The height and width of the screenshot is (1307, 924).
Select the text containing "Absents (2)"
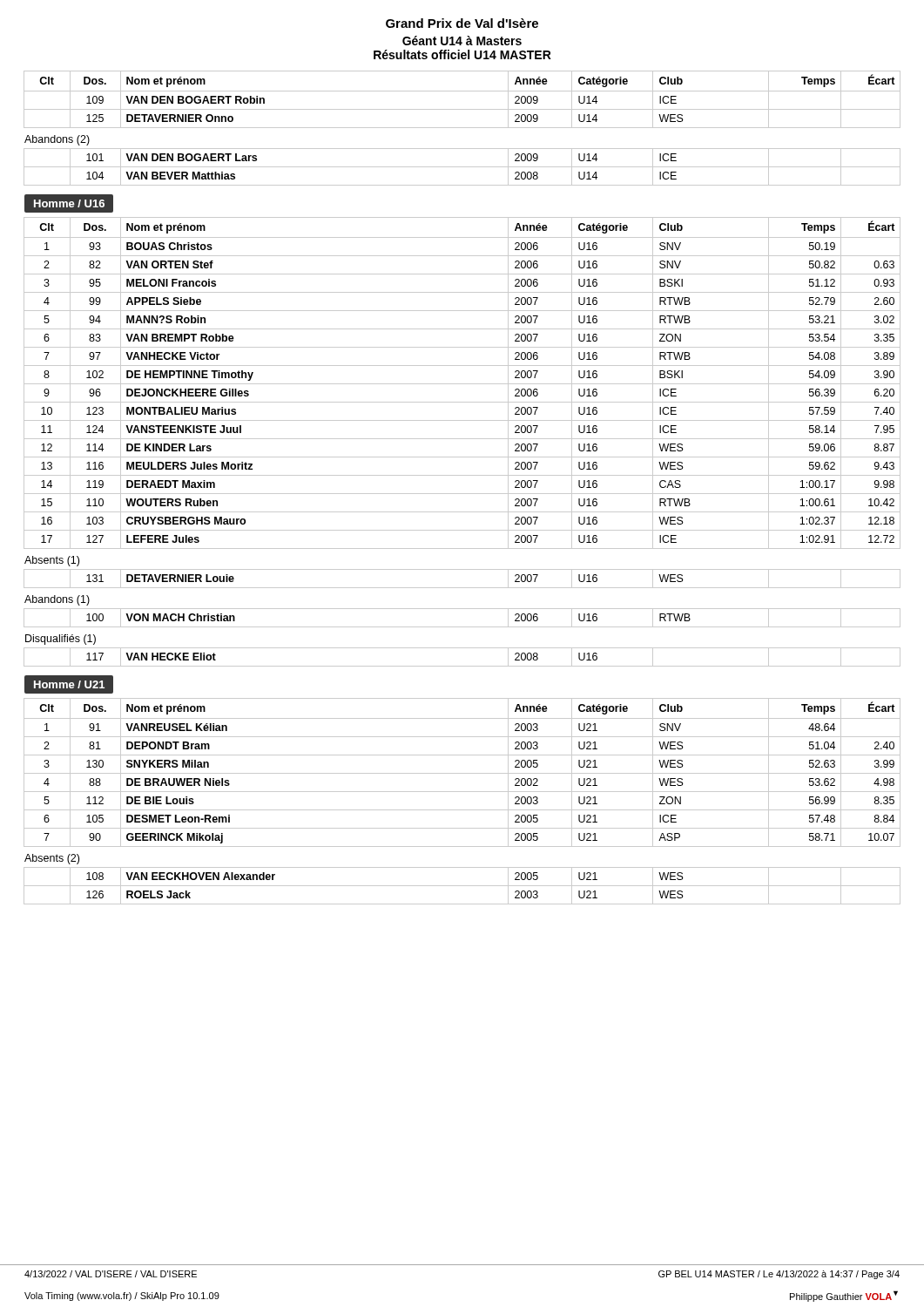click(52, 858)
